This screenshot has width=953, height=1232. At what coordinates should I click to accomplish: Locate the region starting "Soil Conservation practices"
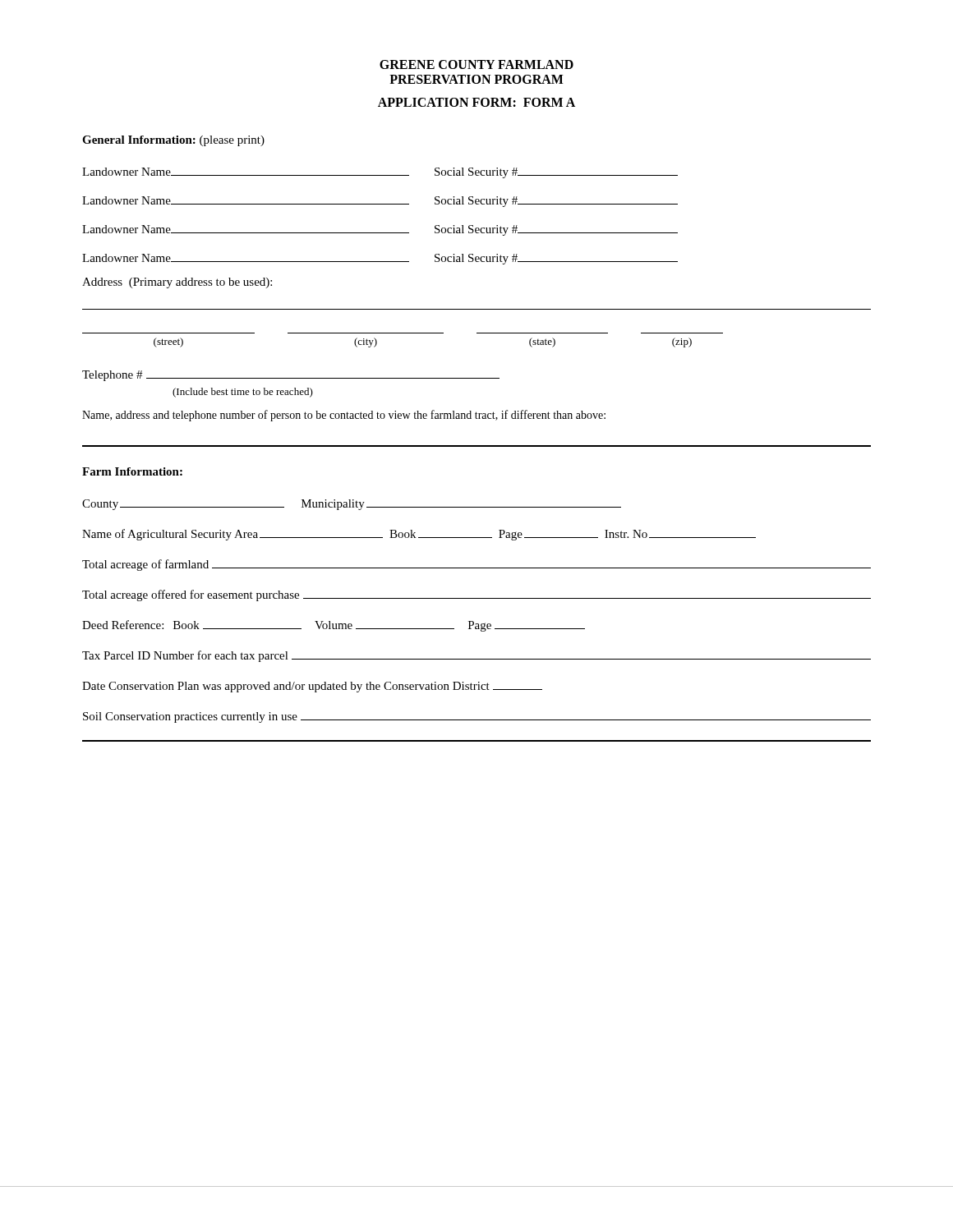[x=476, y=714]
